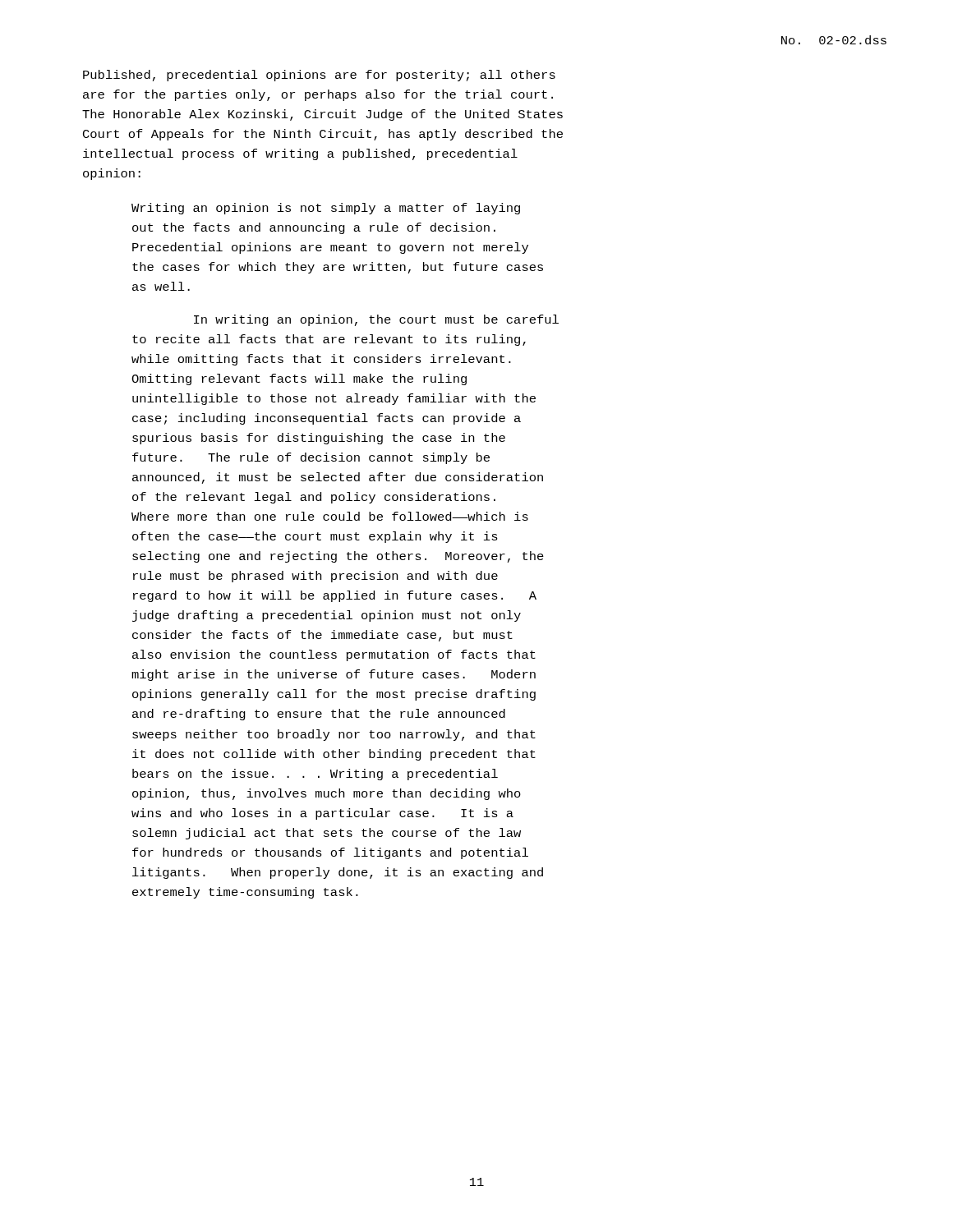Navigate to the text block starting "In writing an opinion, the"
Screen dimensions: 1232x953
click(x=345, y=606)
